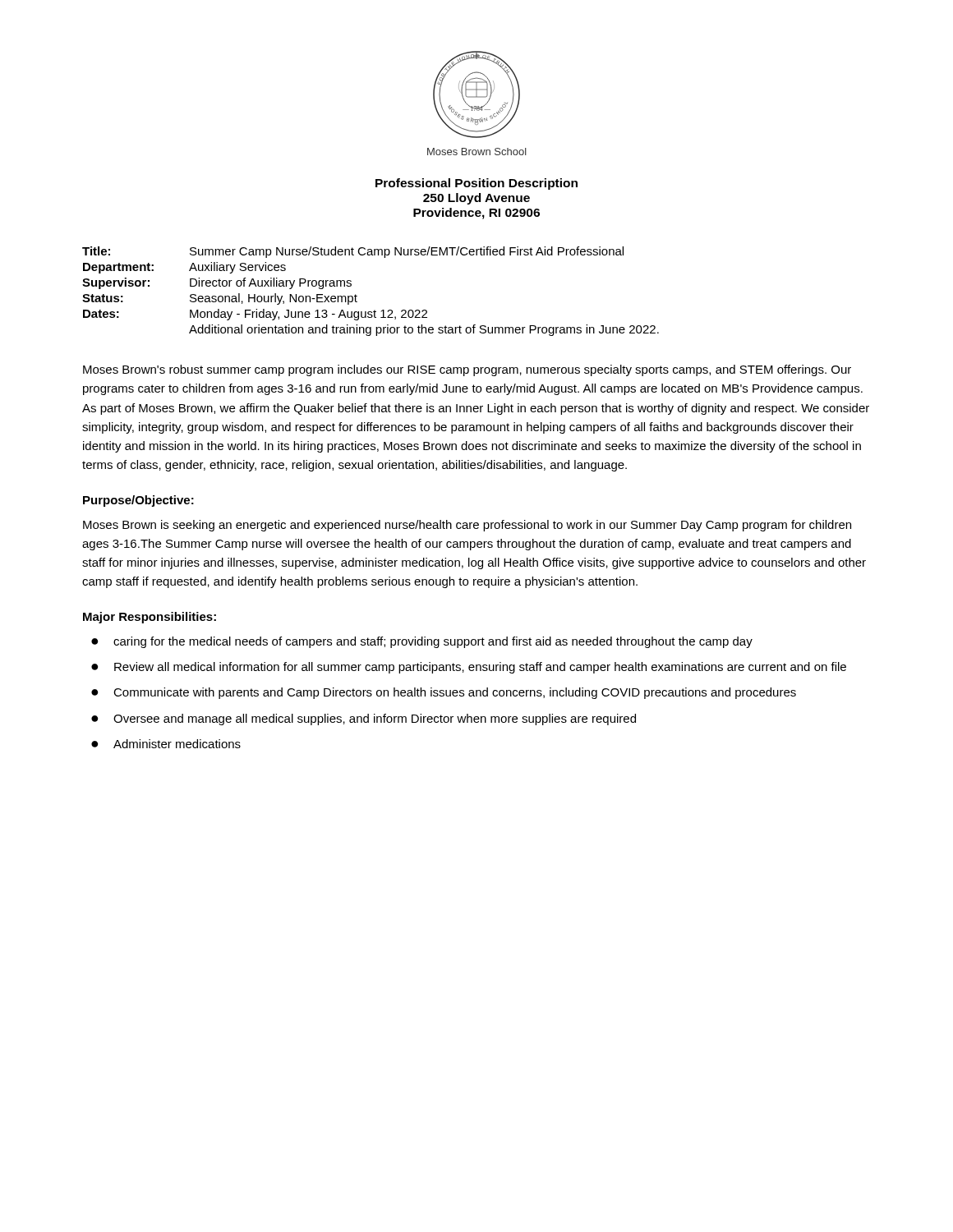Select the list item with the text "● Oversee and manage all"

[481, 718]
